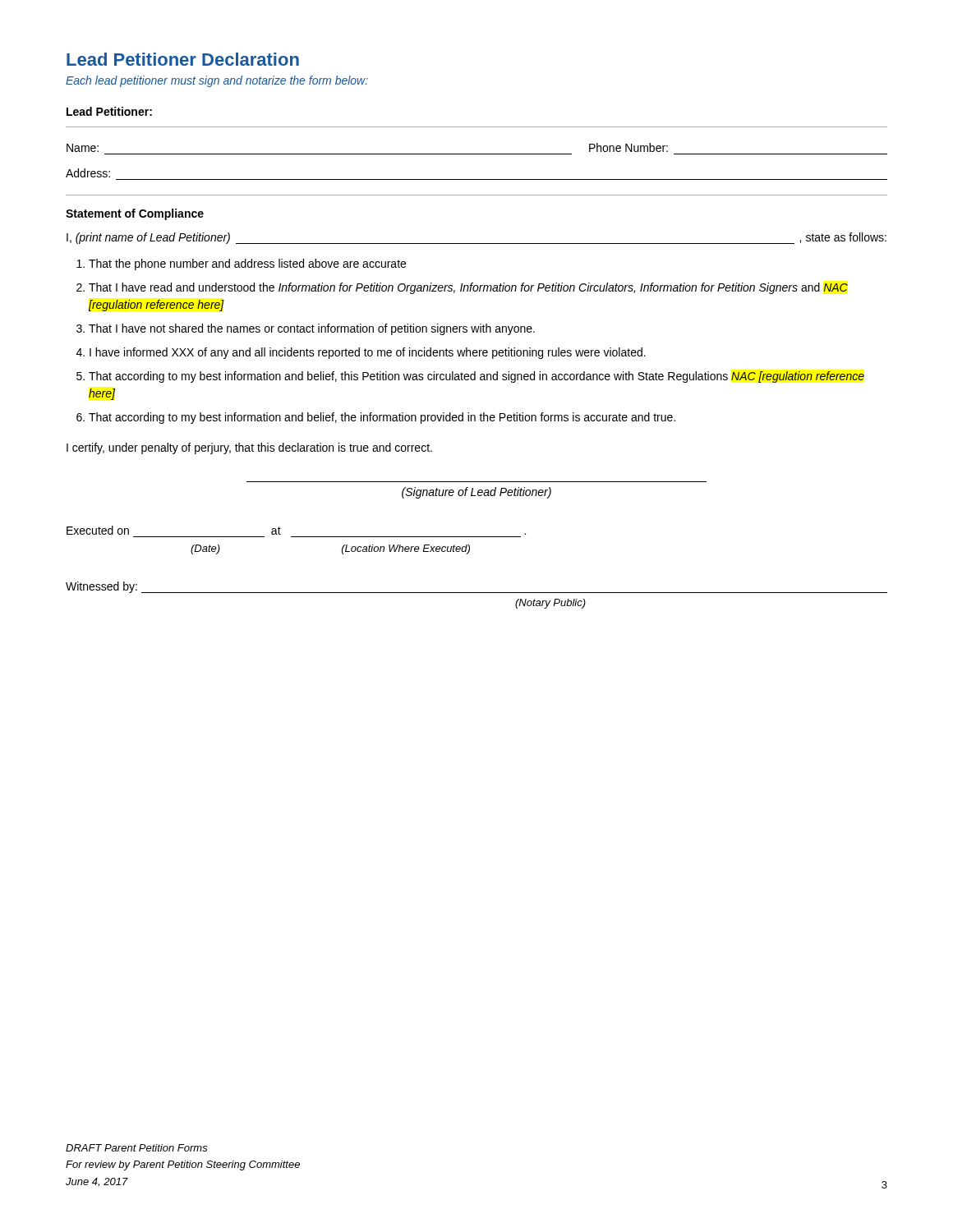The image size is (953, 1232).
Task: Locate the block of text that opens with "I have informed"
Action: [367, 352]
